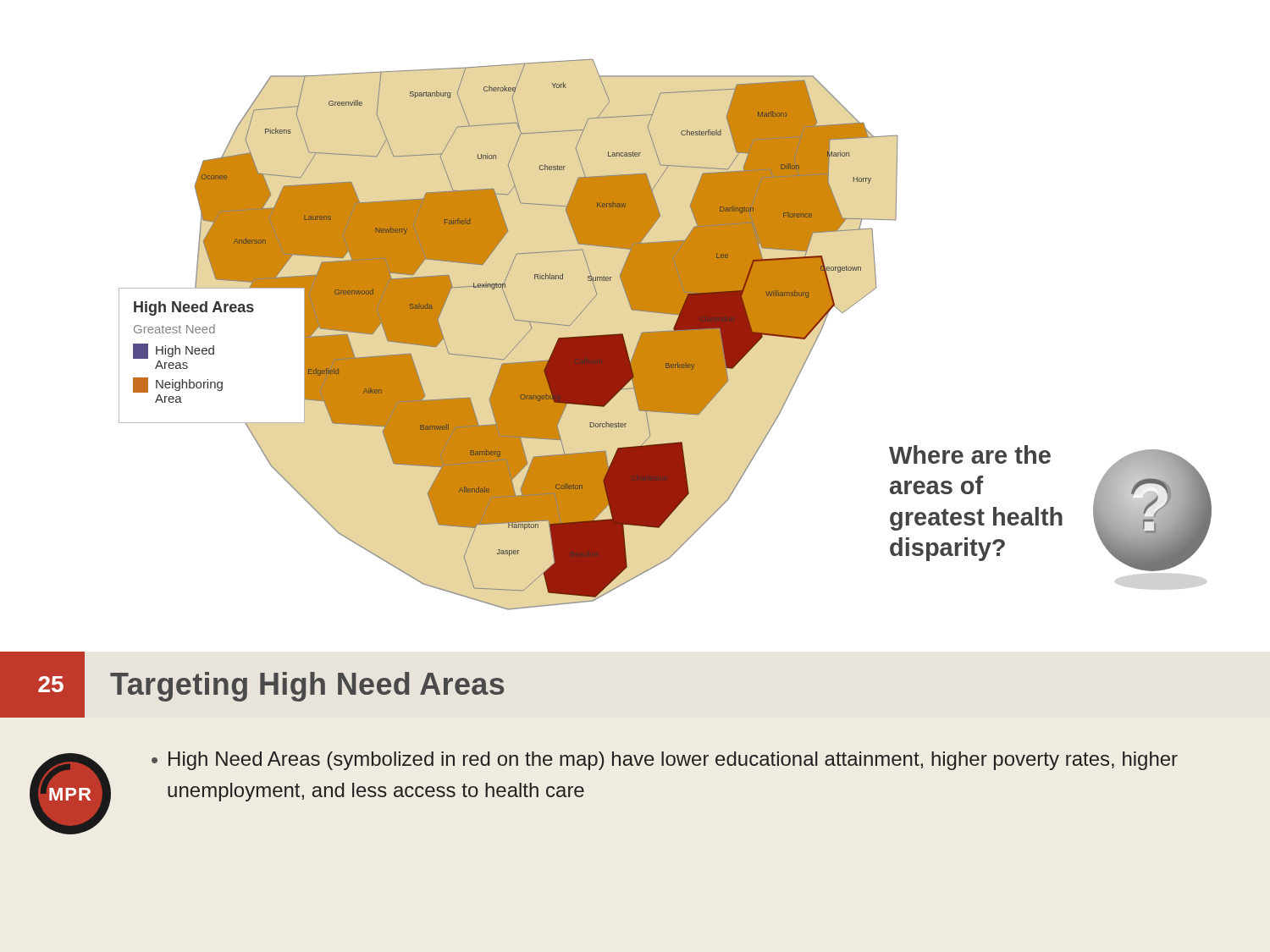Select the illustration

click(1151, 516)
